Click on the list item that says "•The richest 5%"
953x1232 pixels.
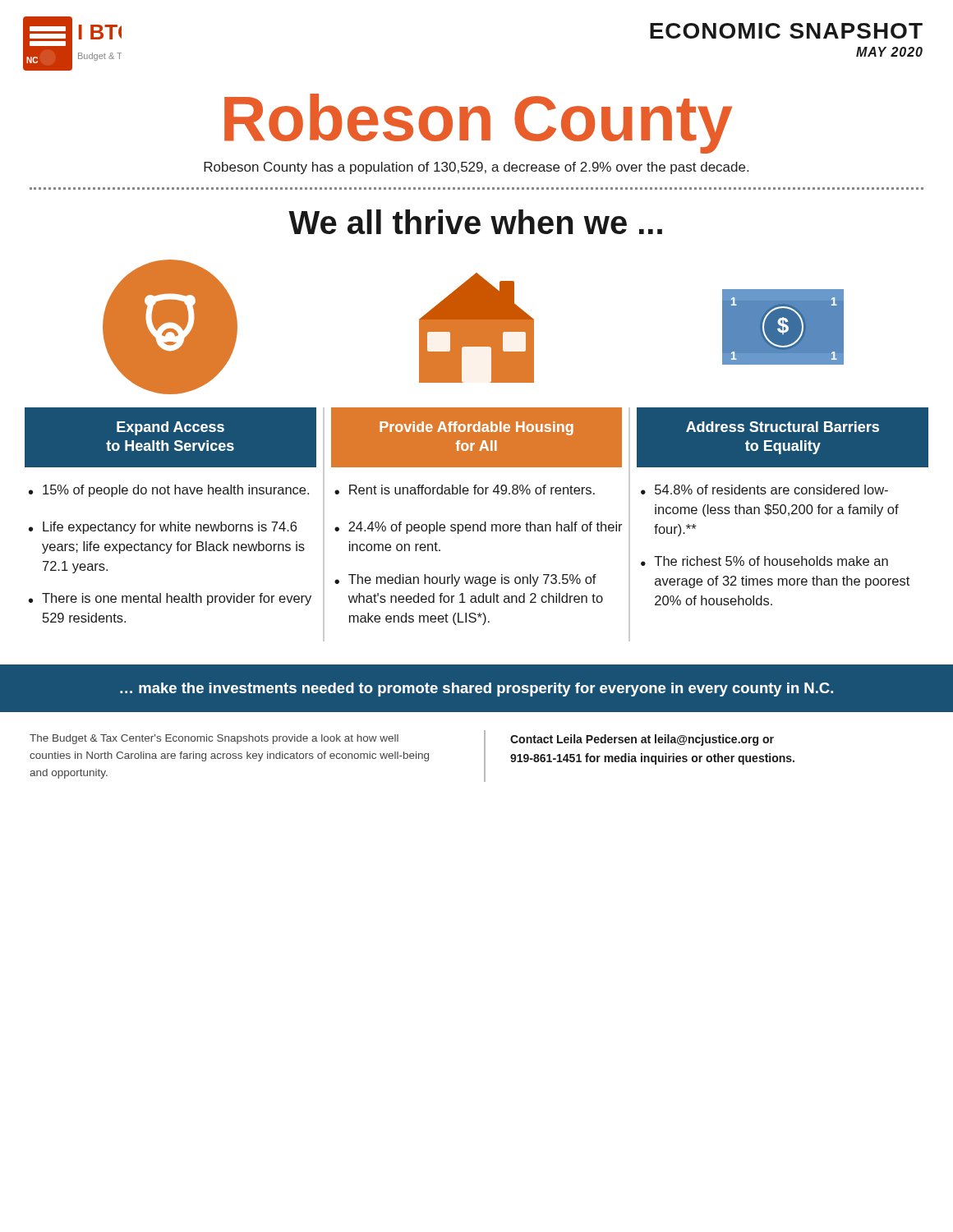coord(775,580)
